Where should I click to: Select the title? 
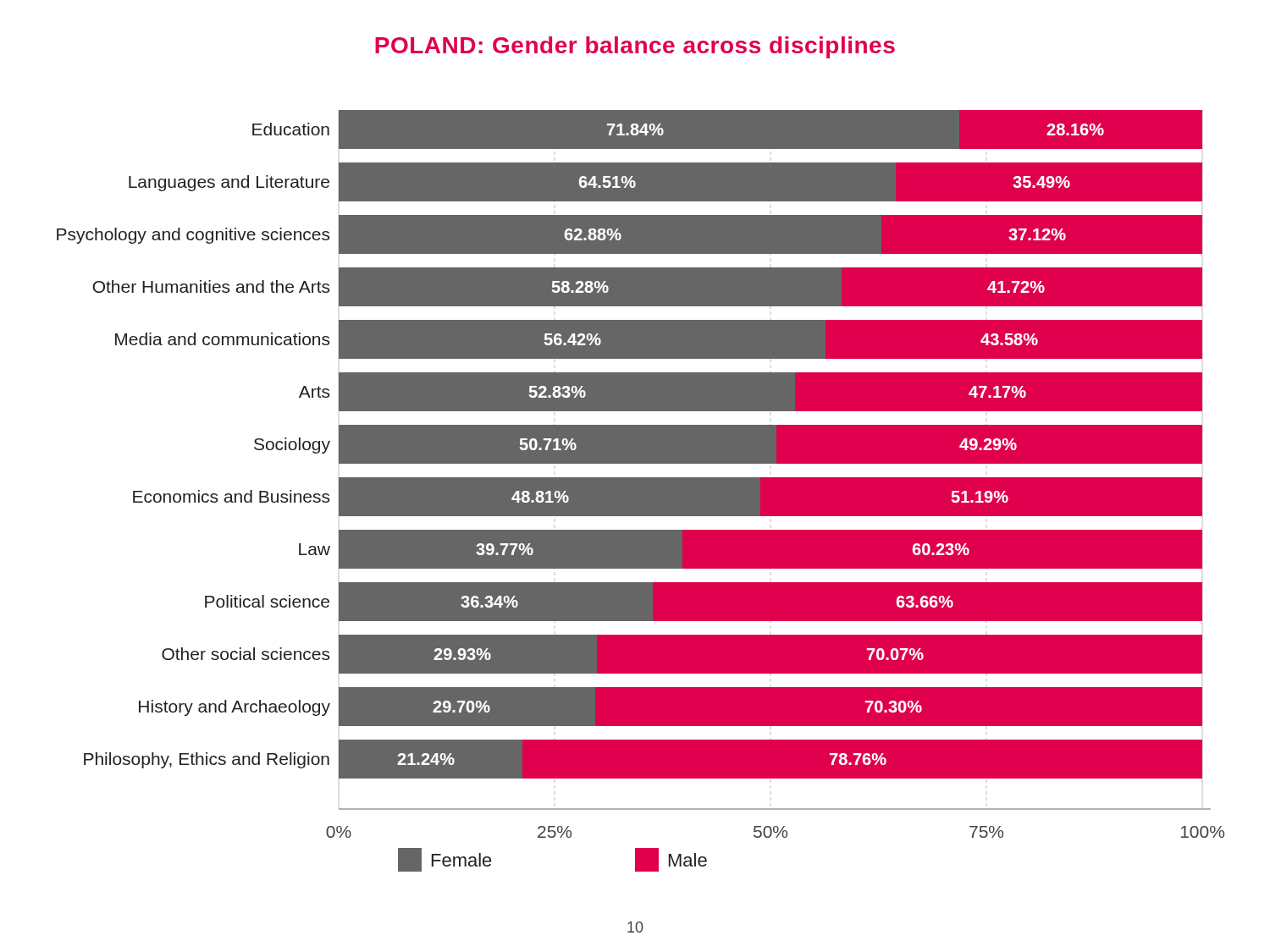635,45
